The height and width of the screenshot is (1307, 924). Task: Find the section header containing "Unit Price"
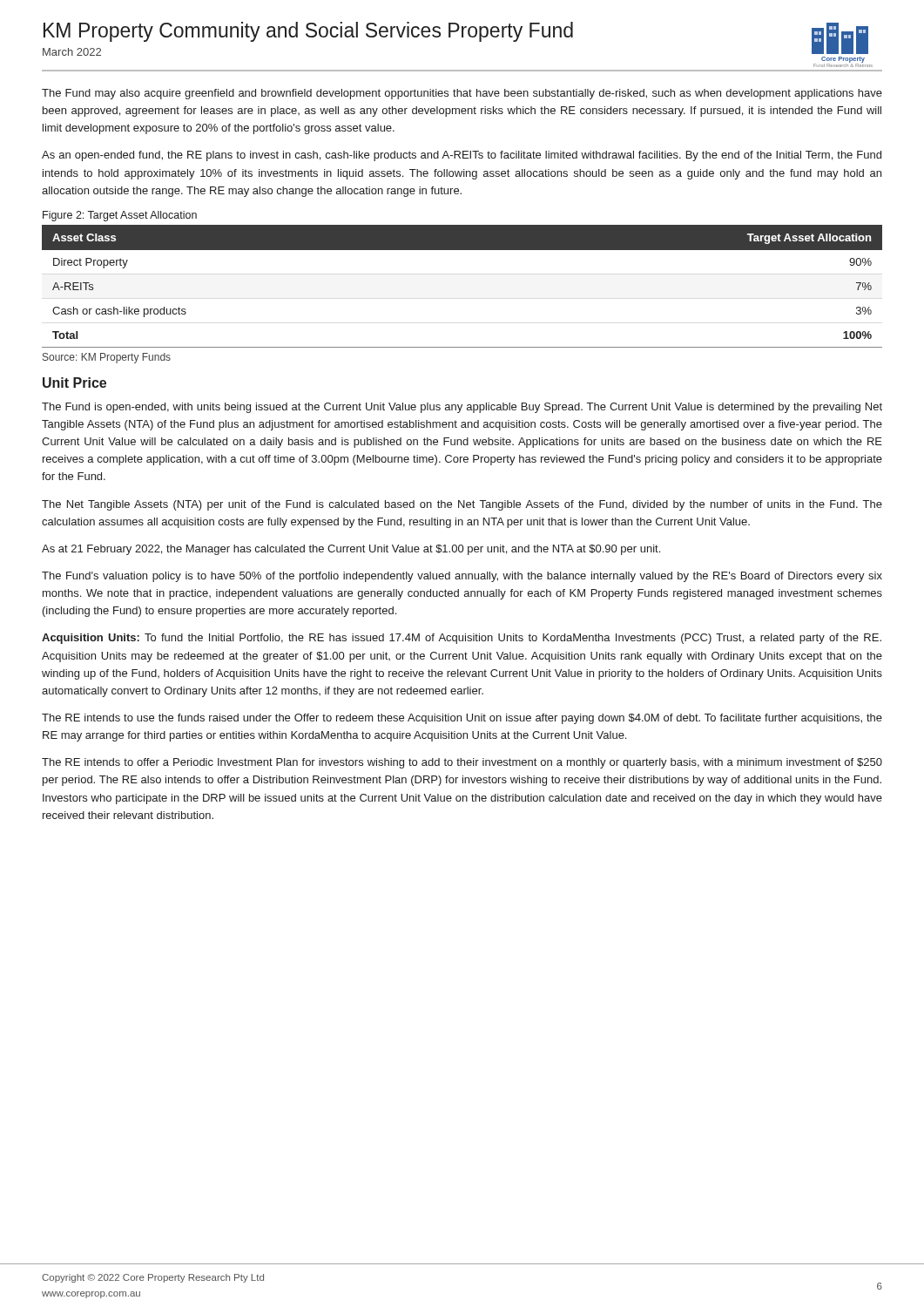(74, 383)
